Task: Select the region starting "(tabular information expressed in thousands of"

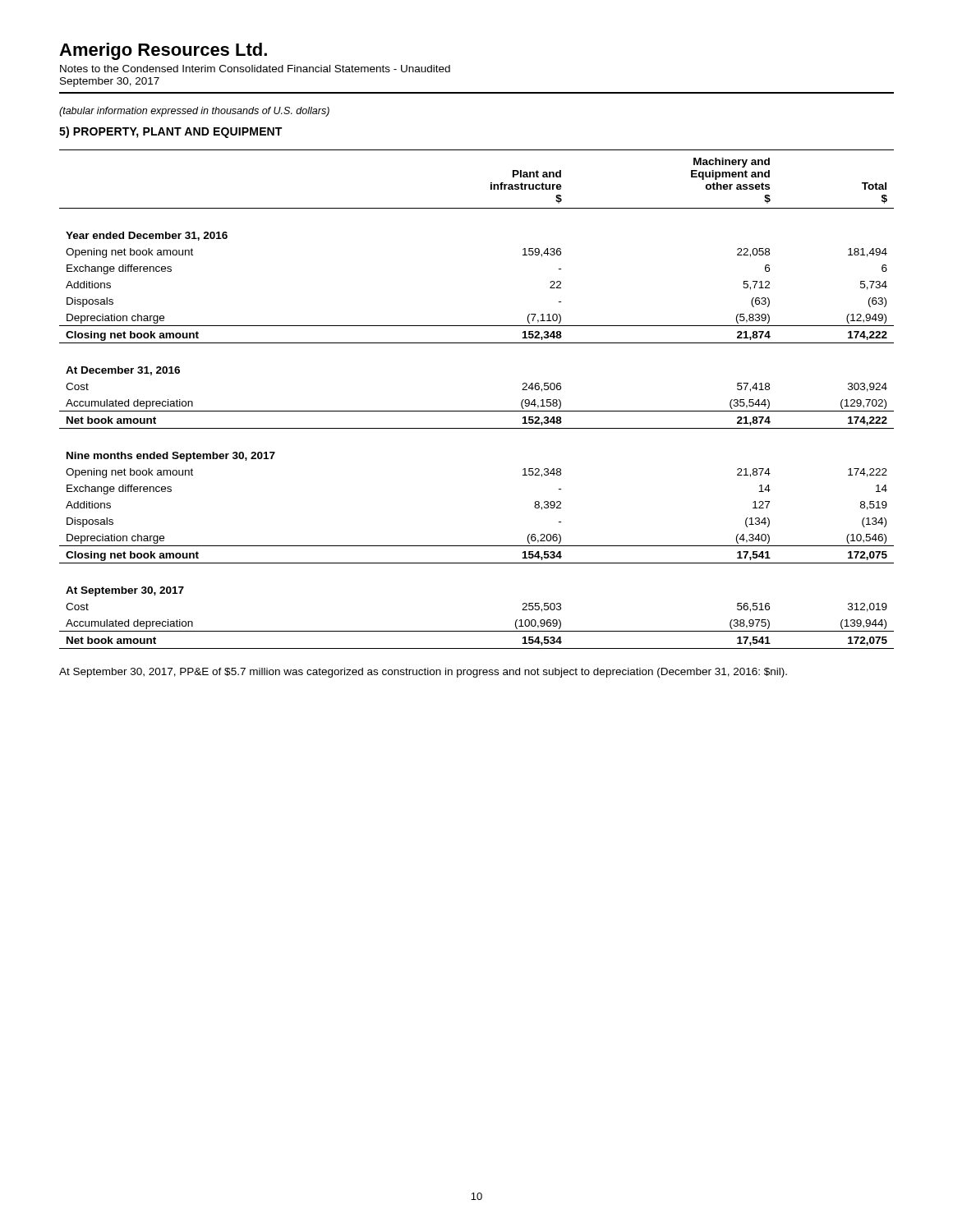Action: point(194,111)
